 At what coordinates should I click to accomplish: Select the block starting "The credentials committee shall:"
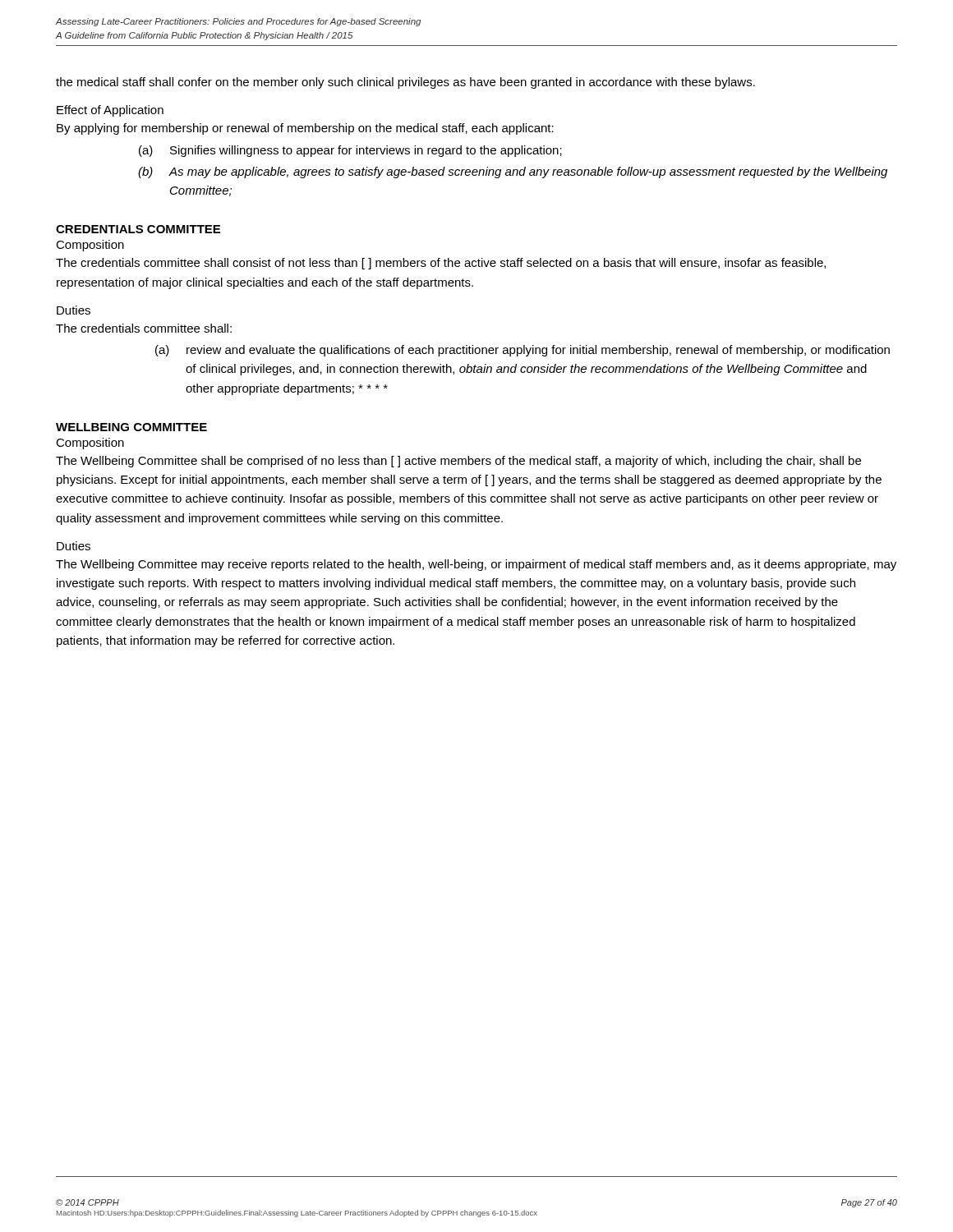click(144, 328)
